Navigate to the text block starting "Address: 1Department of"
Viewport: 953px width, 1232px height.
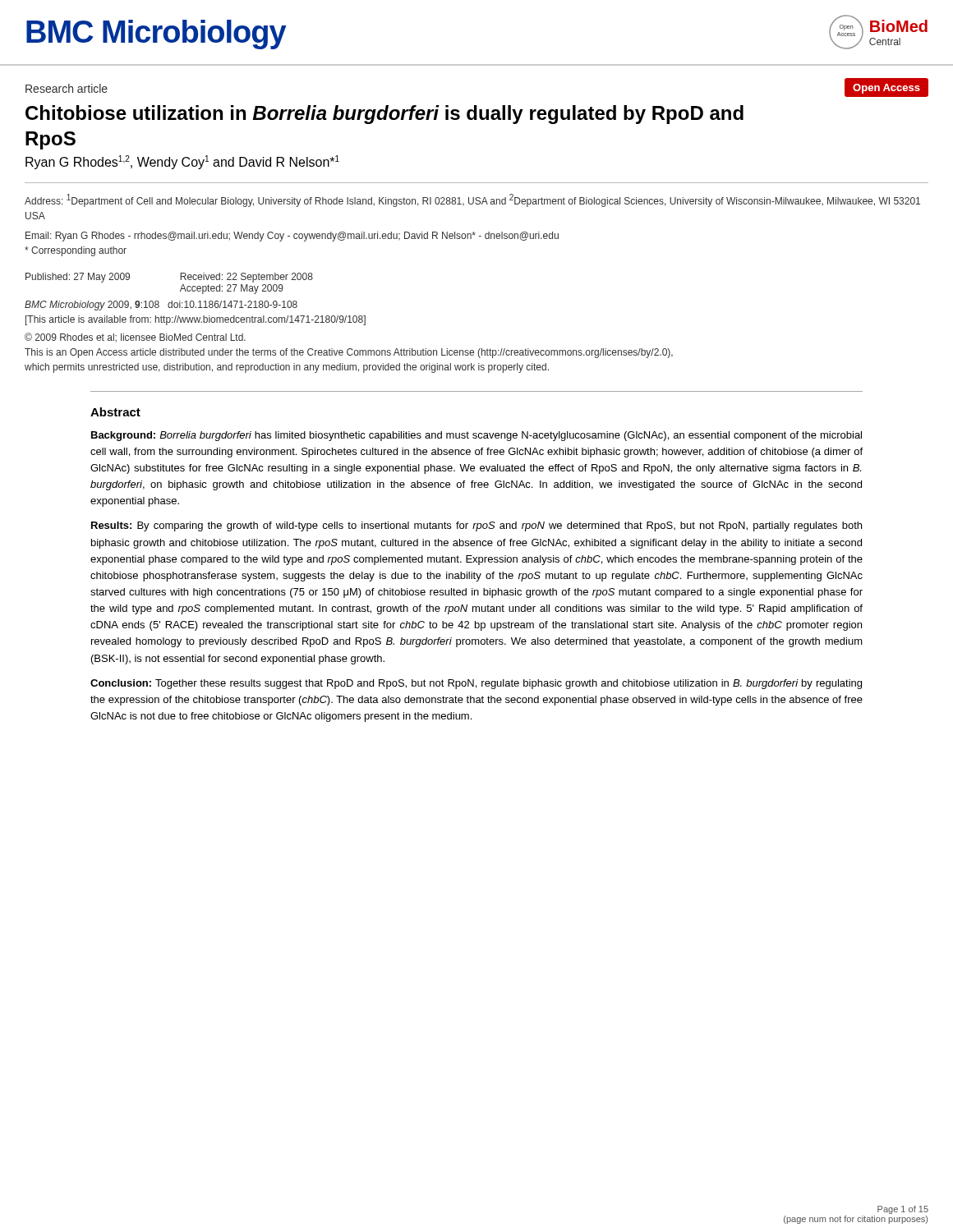pyautogui.click(x=473, y=207)
